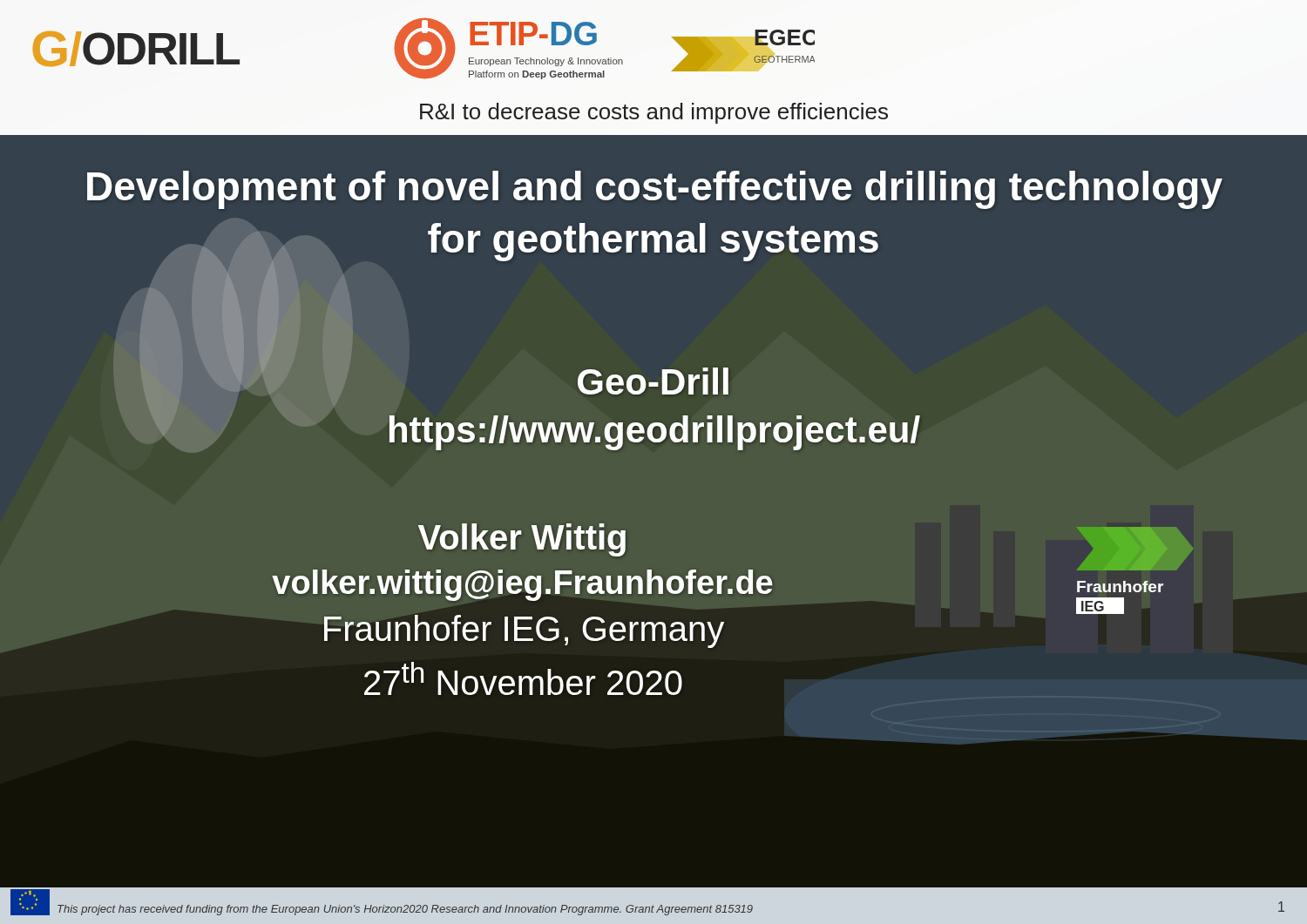Locate the text that says "R&I to decrease costs and improve efficiencies"
The height and width of the screenshot is (924, 1307).
tap(654, 111)
